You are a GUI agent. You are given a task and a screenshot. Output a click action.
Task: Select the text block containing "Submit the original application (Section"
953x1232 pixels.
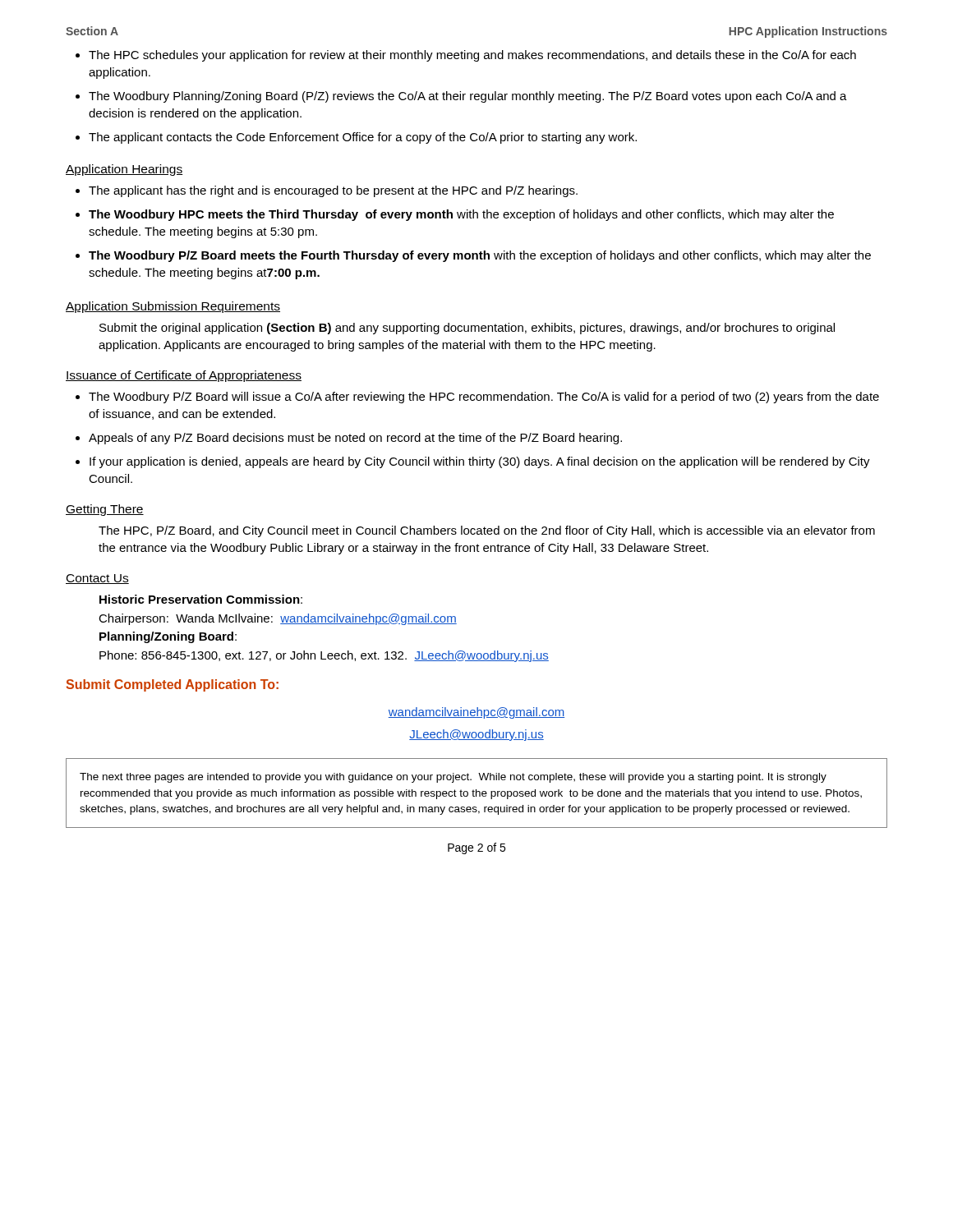pyautogui.click(x=467, y=336)
